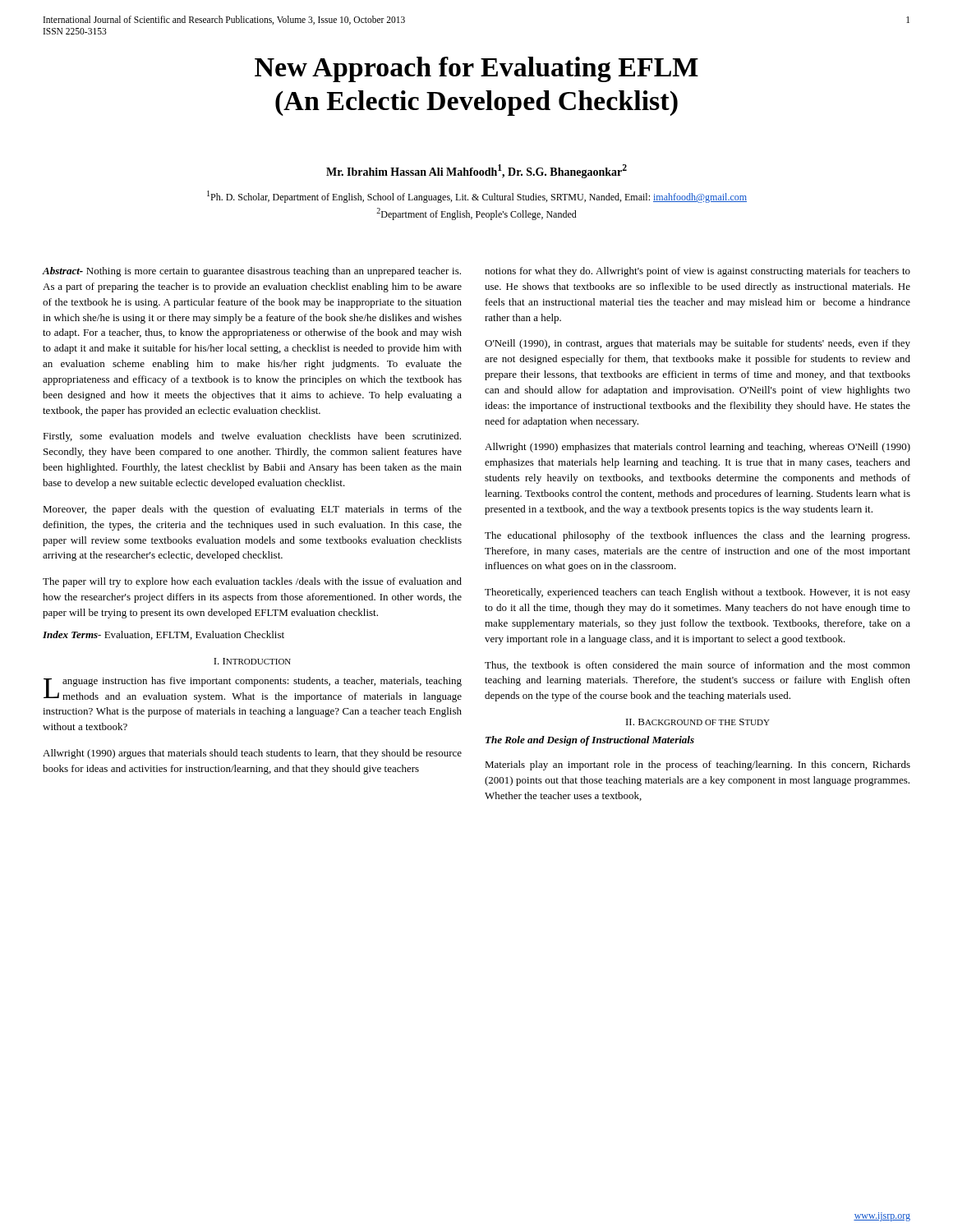This screenshot has width=953, height=1232.
Task: Click on the section header that says "I. INTRODUCTION"
Action: 252,660
